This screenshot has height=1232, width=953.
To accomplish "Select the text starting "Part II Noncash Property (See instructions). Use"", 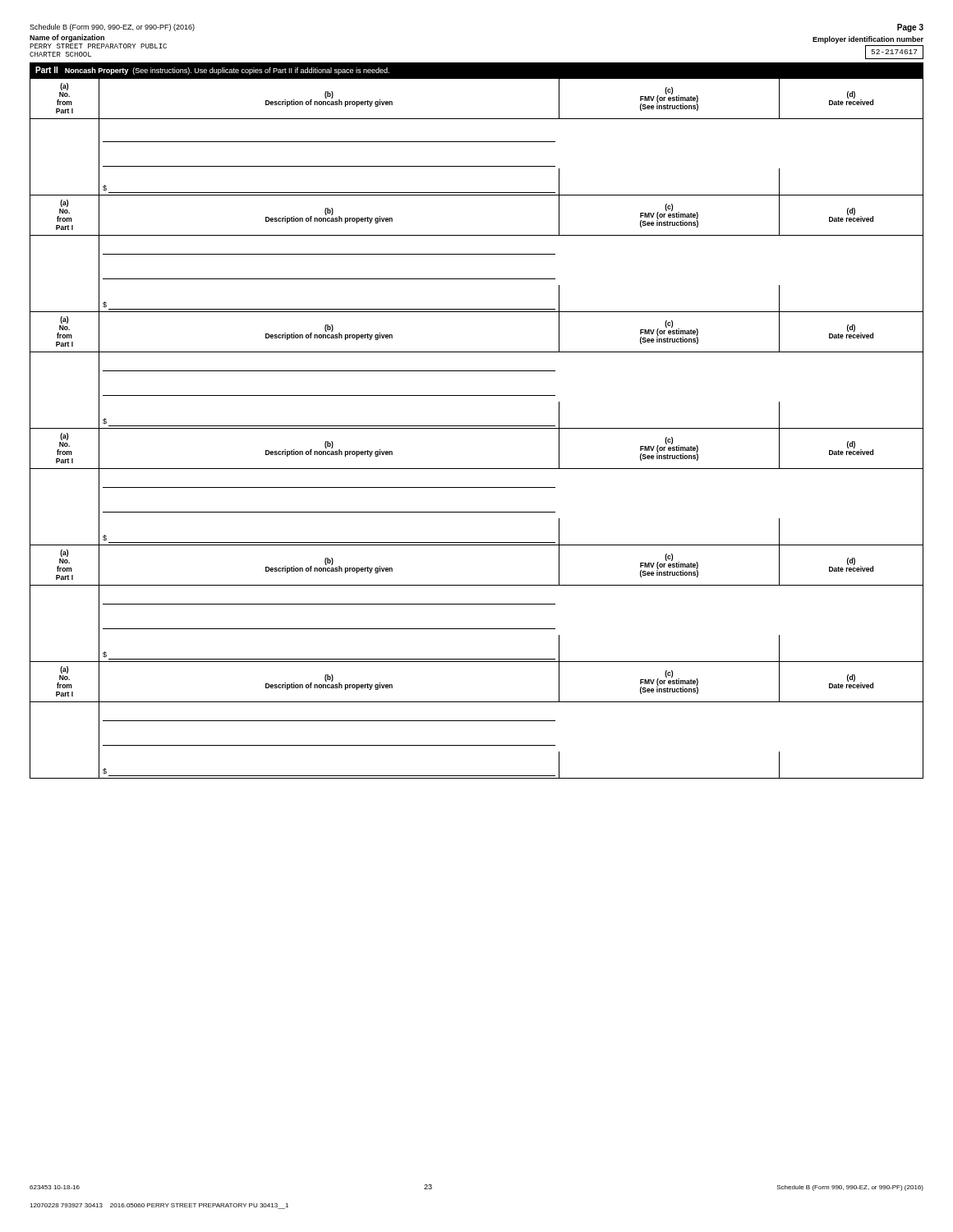I will (x=213, y=70).
